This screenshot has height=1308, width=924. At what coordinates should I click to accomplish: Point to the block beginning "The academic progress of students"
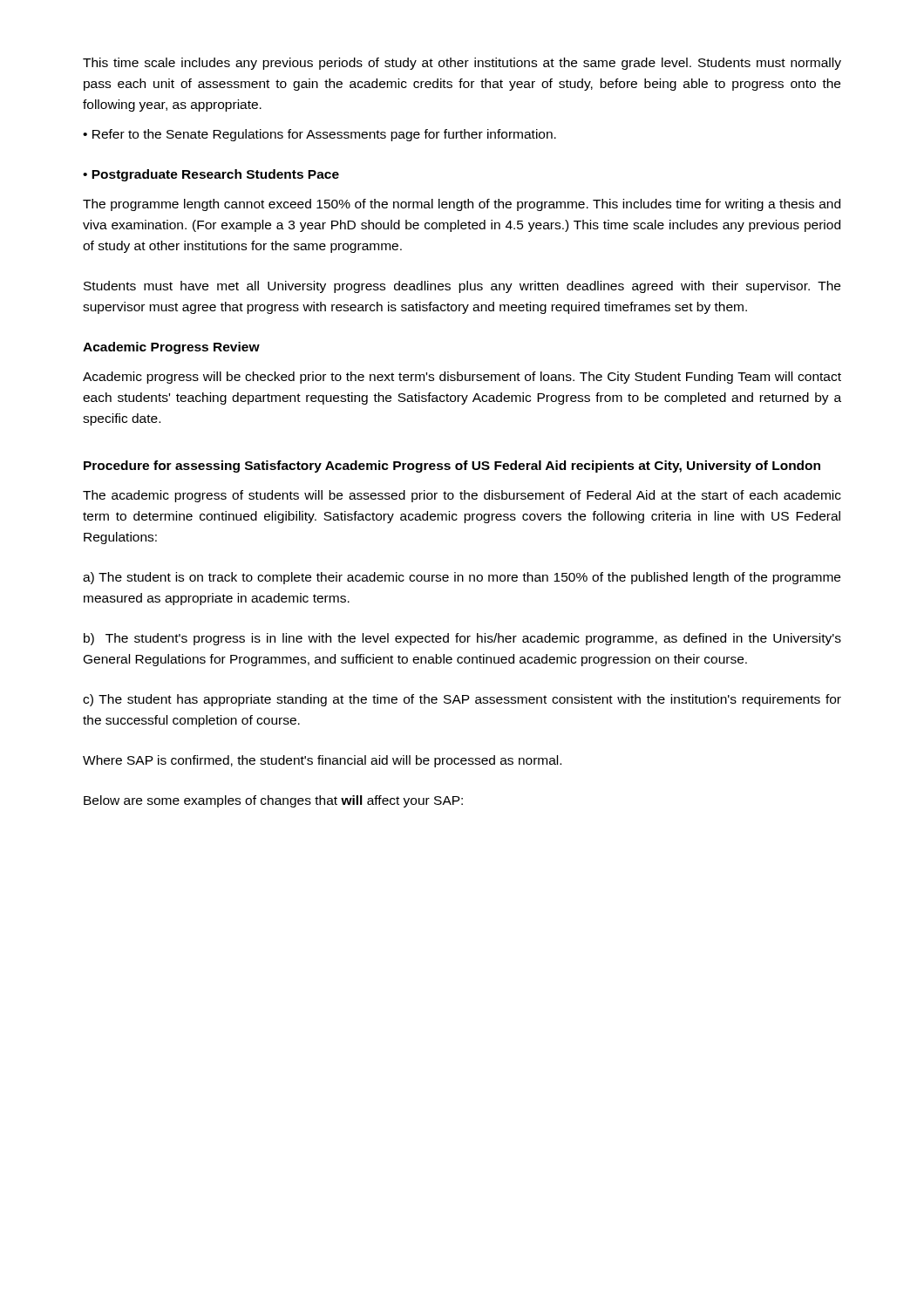[x=462, y=516]
